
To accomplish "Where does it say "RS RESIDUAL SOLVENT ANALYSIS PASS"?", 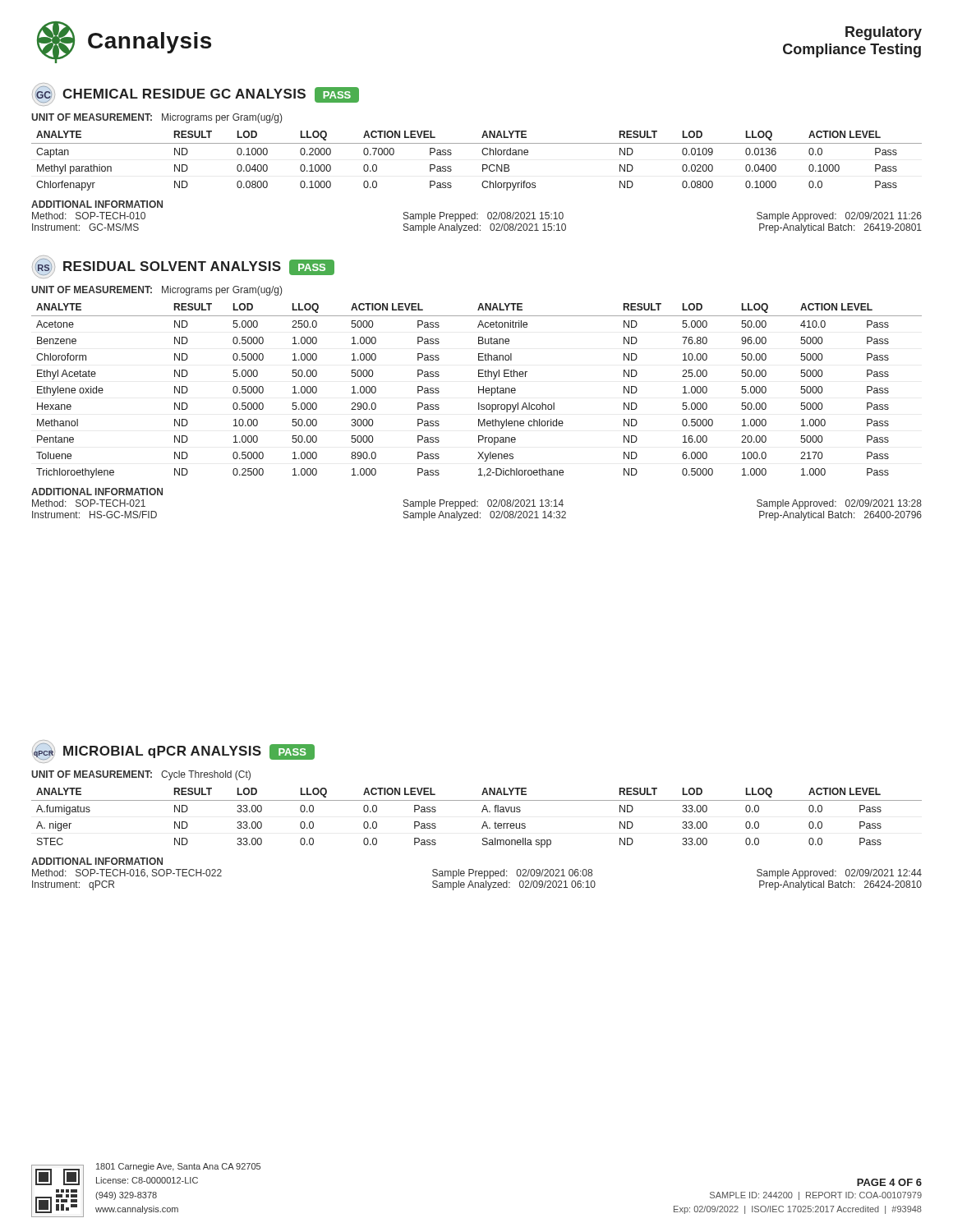I will coord(183,267).
